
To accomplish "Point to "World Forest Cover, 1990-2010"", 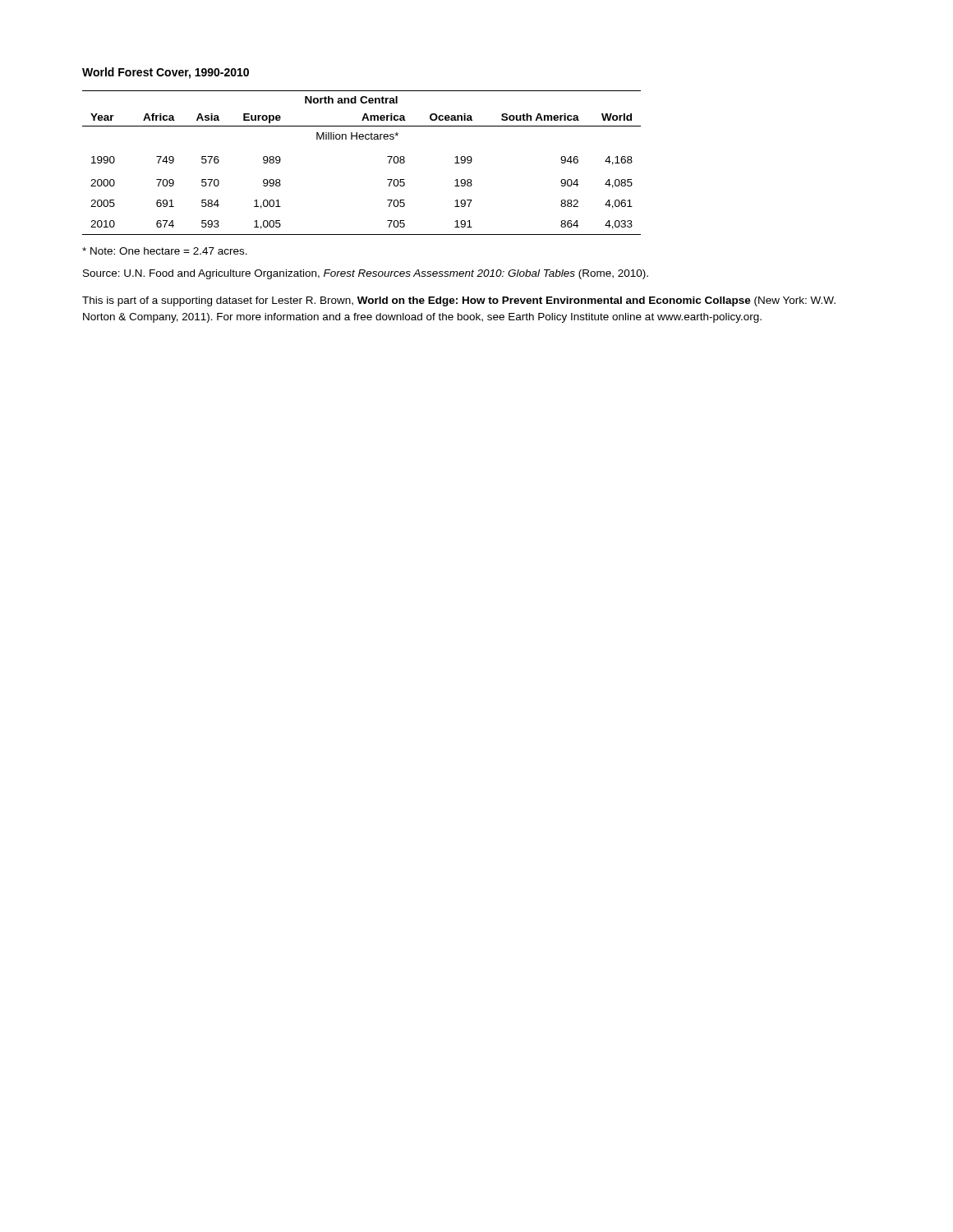I will tap(166, 72).
